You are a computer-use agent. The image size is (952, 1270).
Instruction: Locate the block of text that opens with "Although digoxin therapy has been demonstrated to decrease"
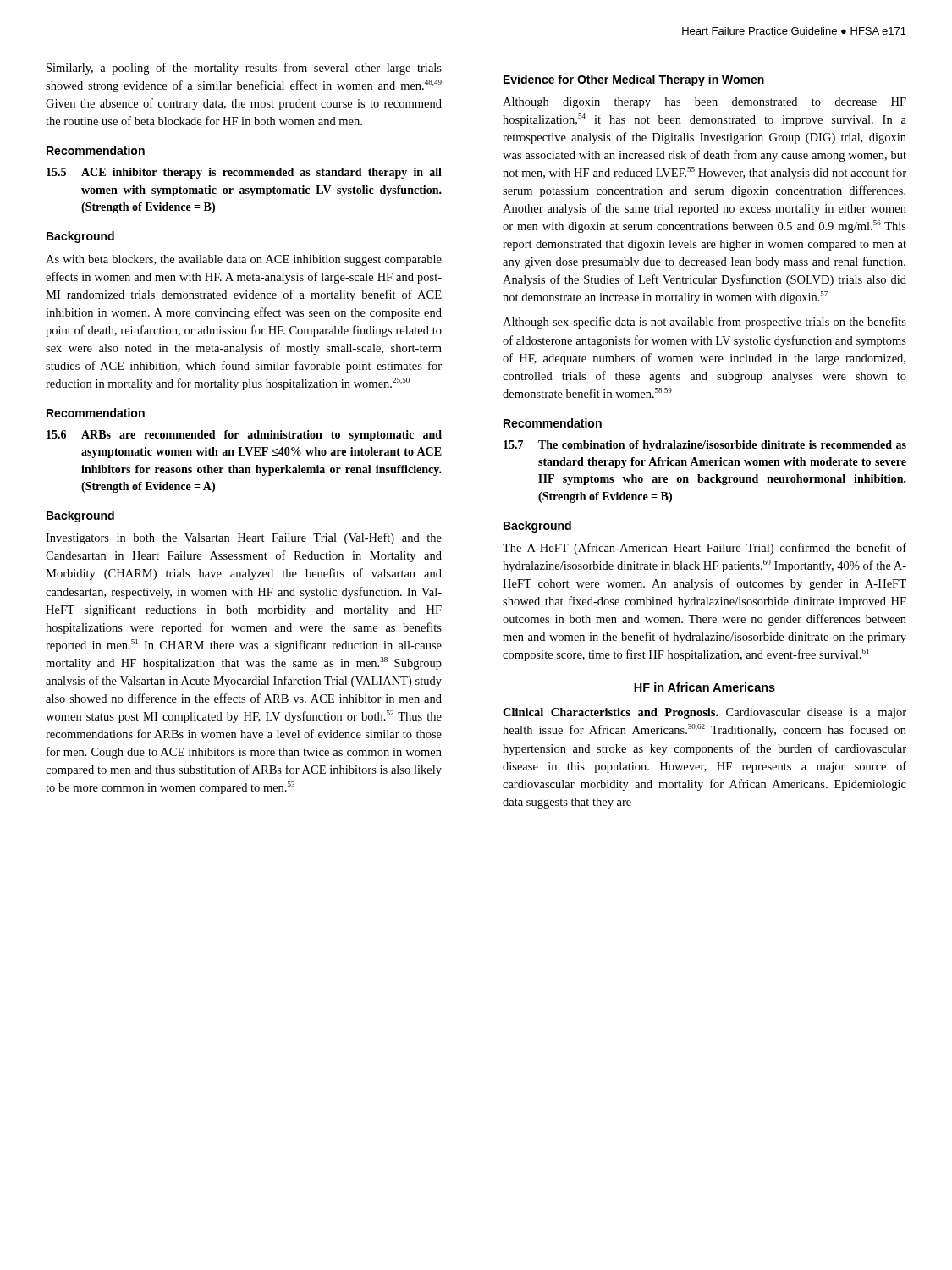coord(704,200)
